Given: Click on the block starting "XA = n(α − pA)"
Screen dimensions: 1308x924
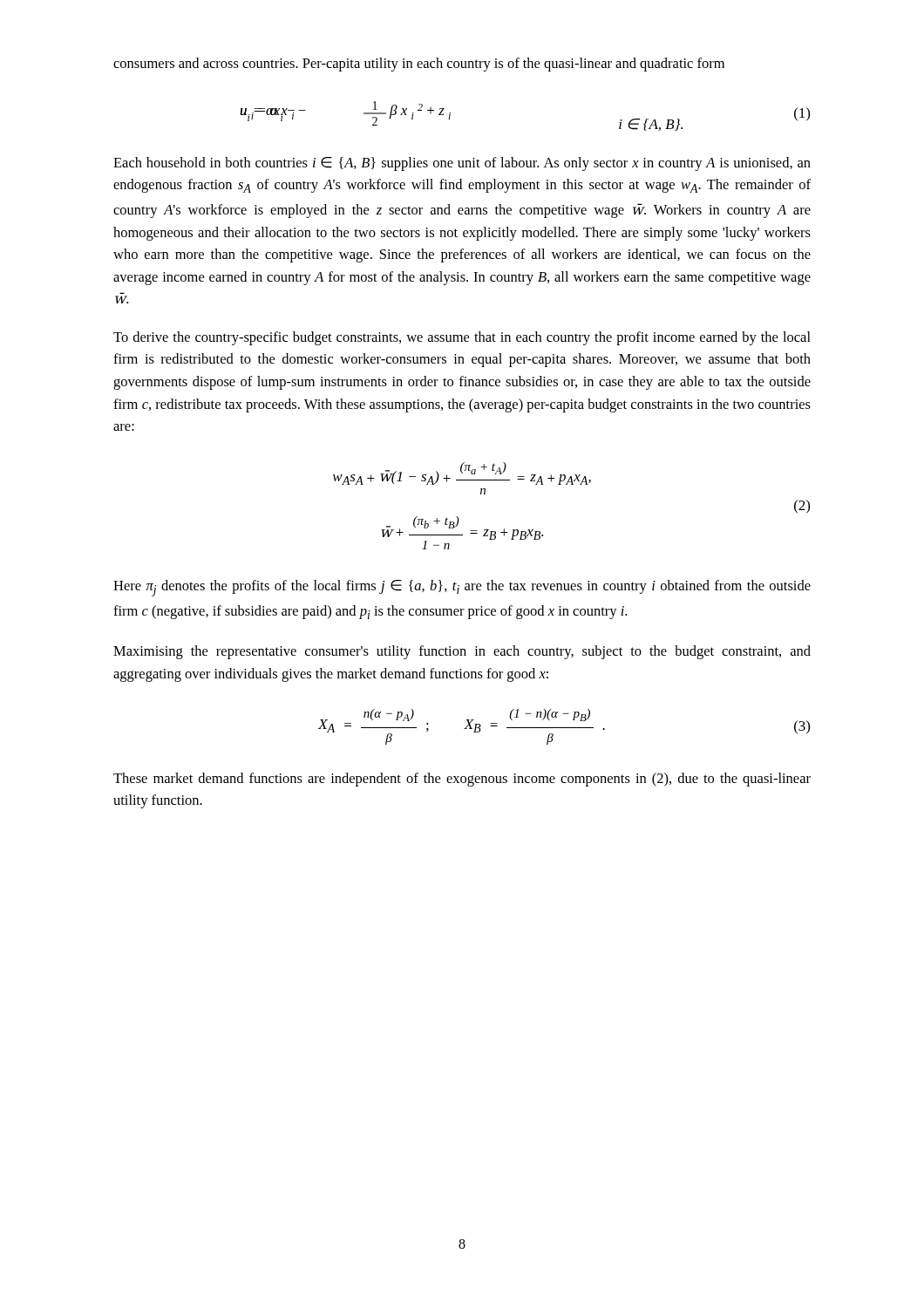Looking at the screenshot, I should (x=565, y=726).
